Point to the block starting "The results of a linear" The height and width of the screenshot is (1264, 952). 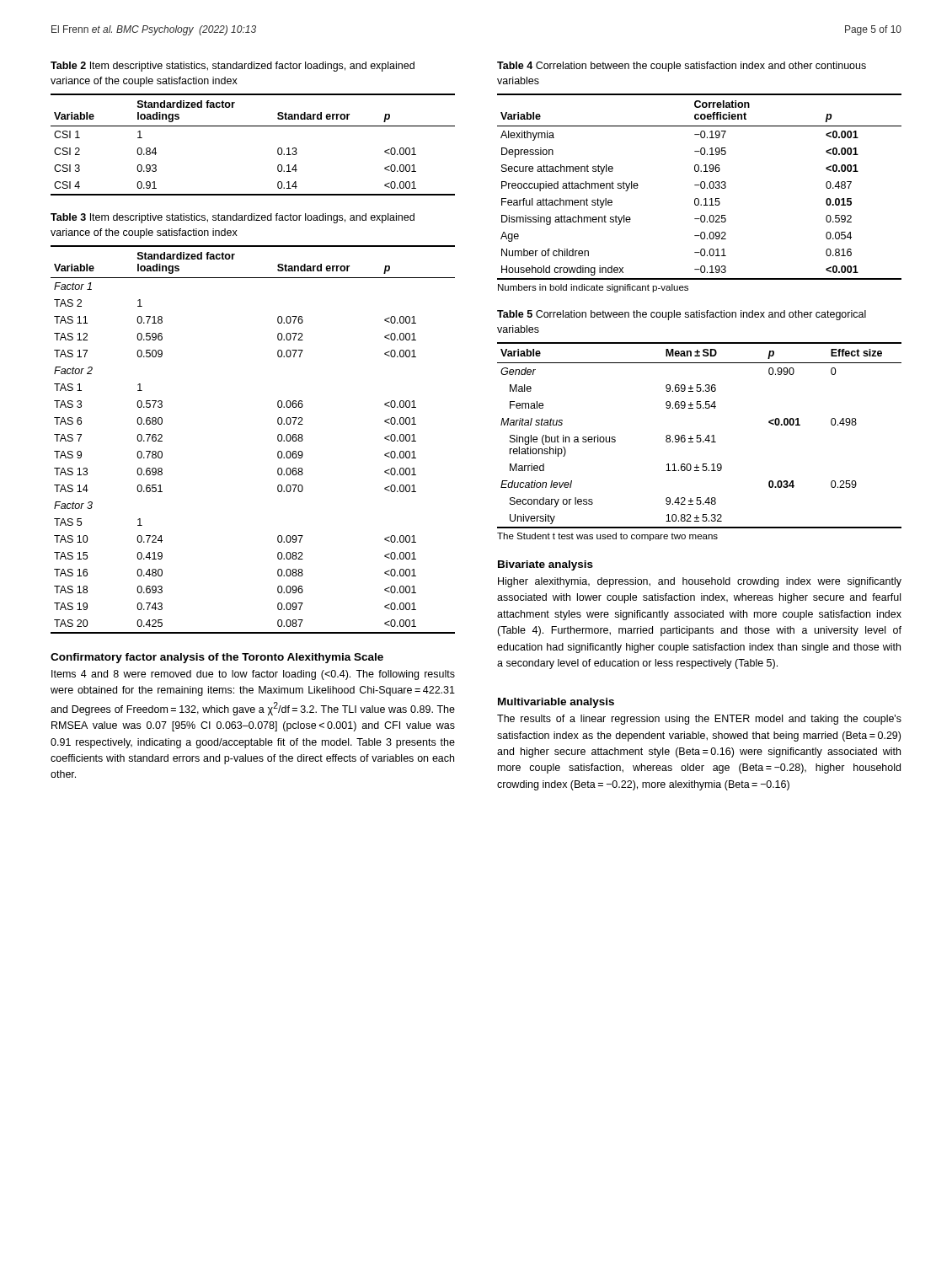[x=699, y=752]
